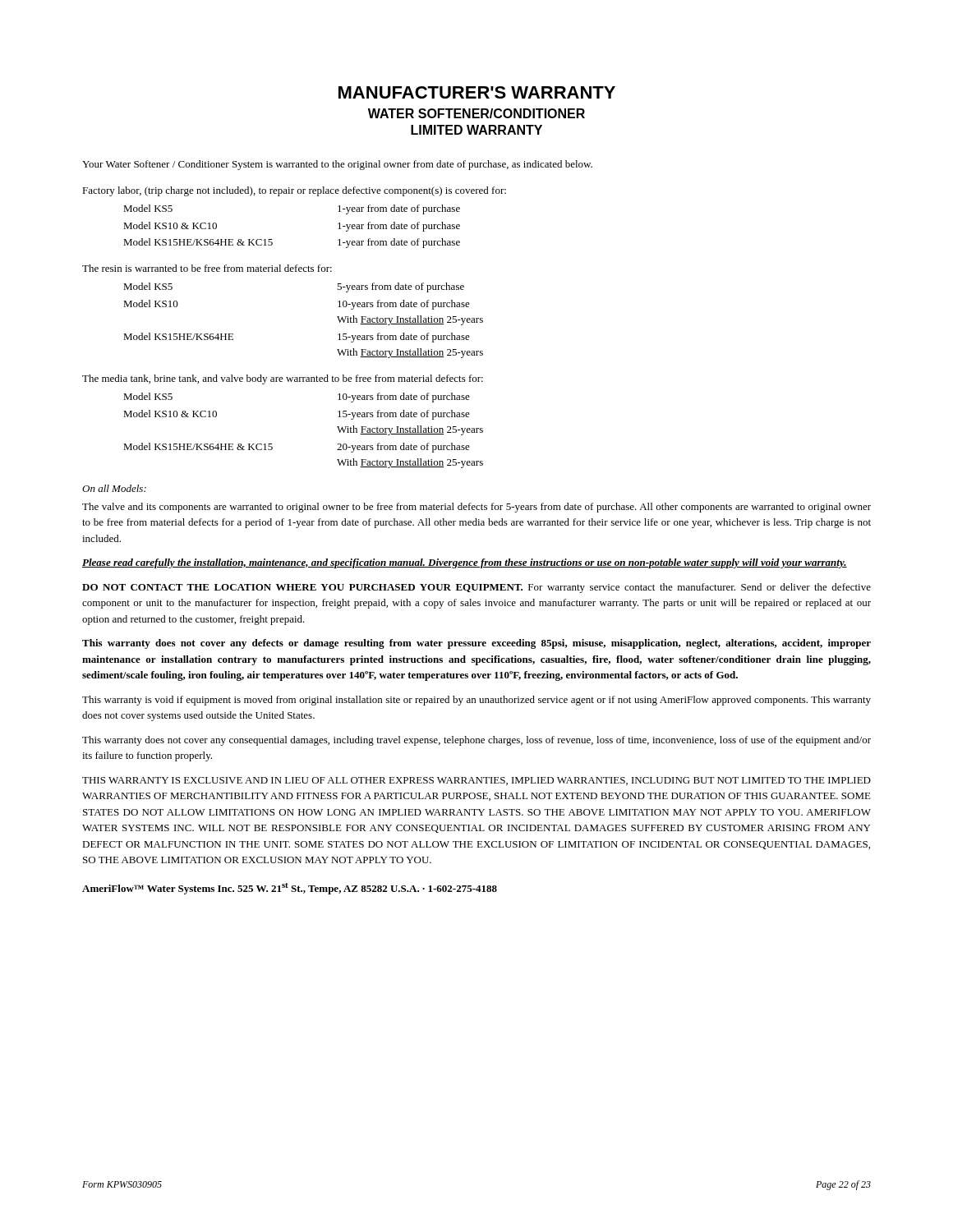The width and height of the screenshot is (953, 1232).
Task: Click on the text block containing "This warranty is"
Action: coord(476,707)
